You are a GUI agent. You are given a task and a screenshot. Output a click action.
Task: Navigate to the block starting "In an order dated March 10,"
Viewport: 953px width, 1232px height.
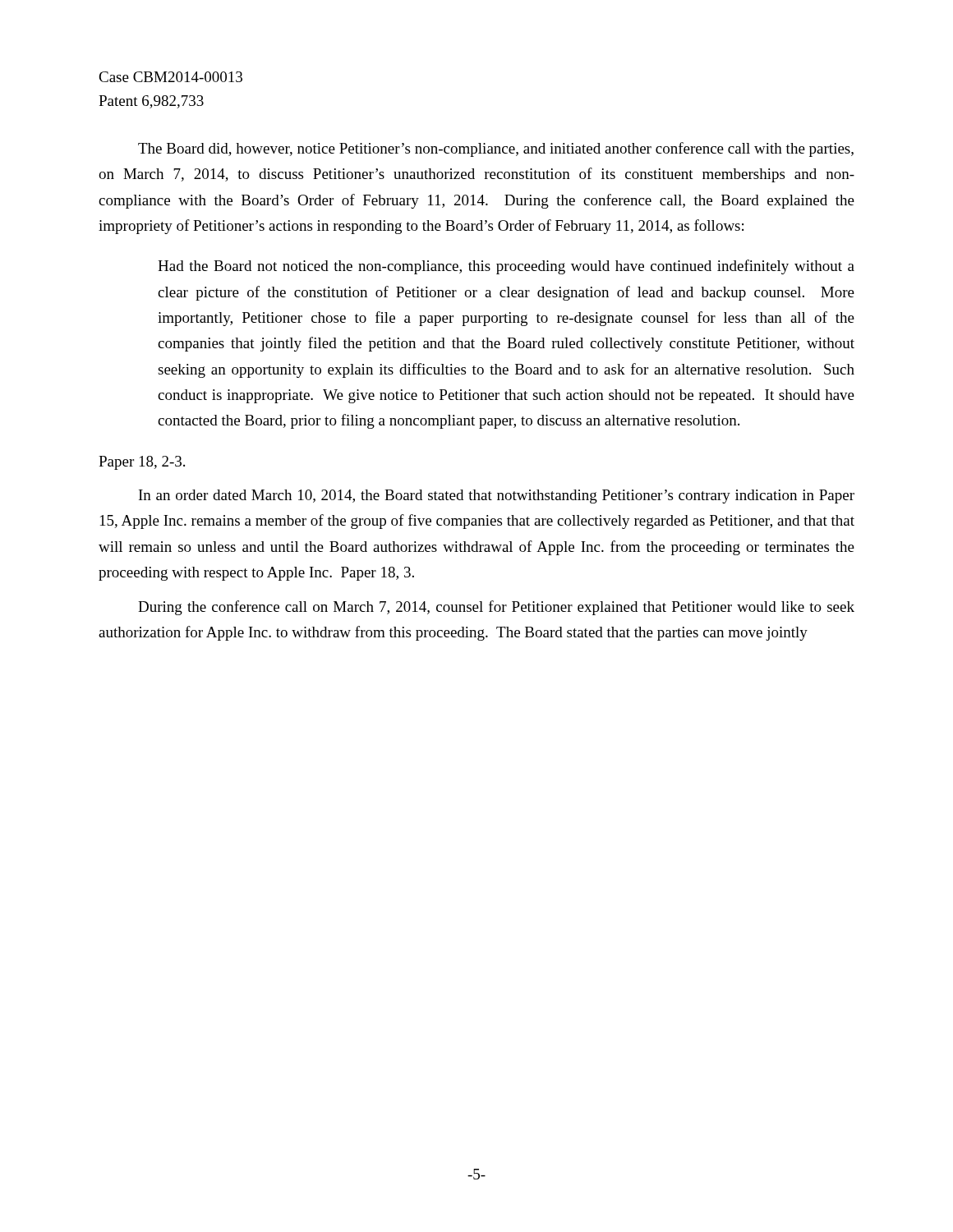tap(476, 534)
